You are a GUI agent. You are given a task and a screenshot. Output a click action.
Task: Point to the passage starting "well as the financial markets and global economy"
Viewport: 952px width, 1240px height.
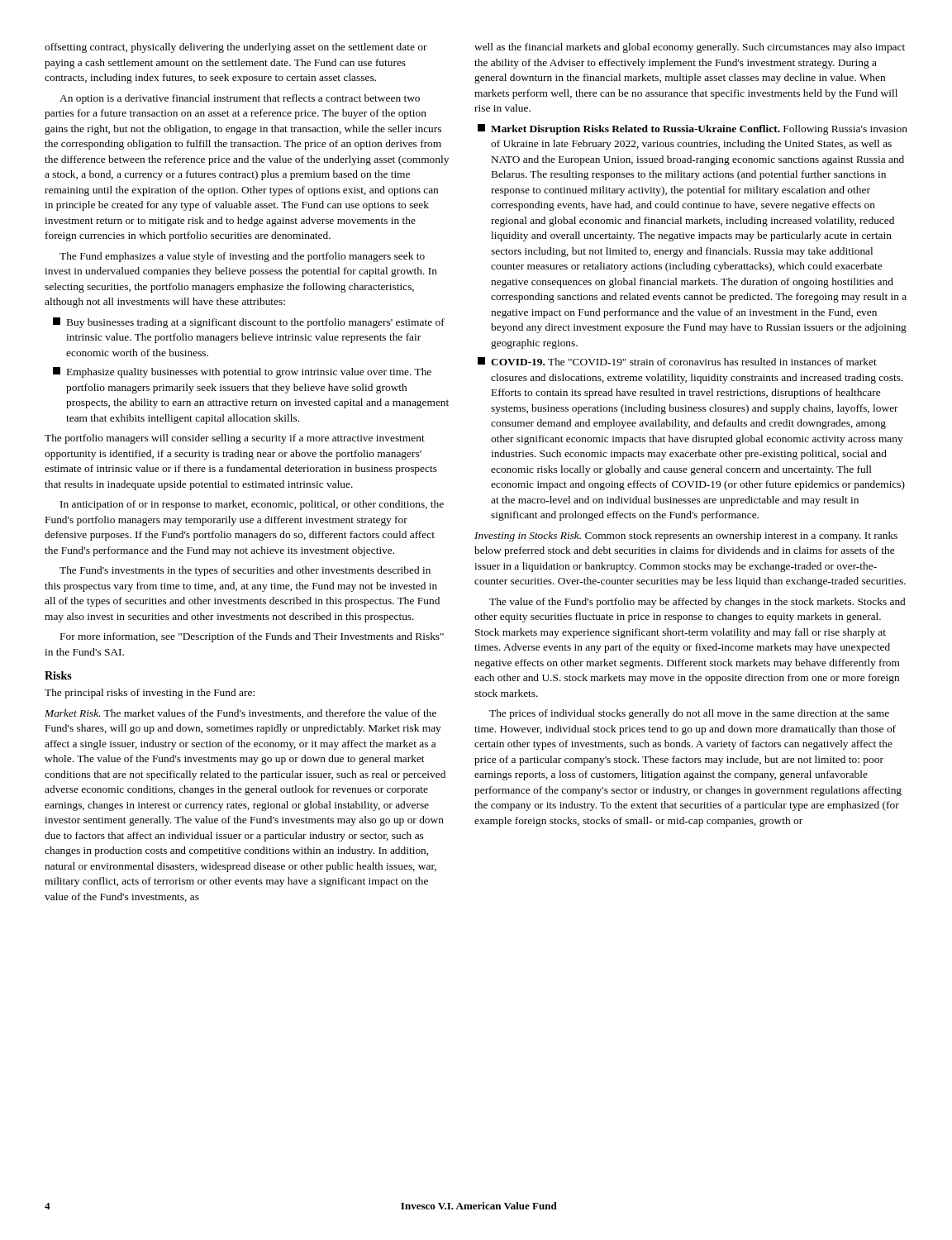(x=691, y=78)
